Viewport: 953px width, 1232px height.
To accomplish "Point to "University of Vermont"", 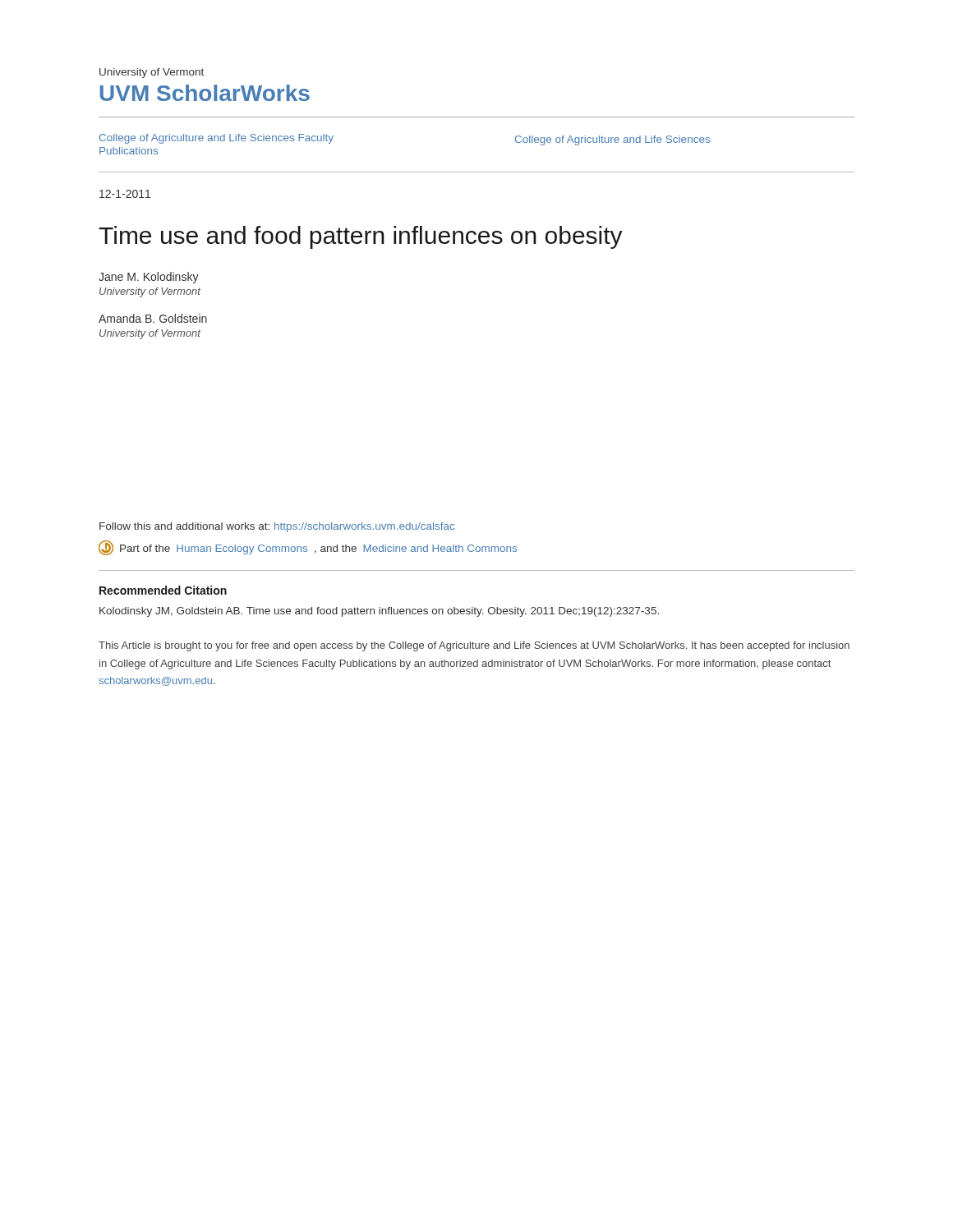I will [x=151, y=72].
